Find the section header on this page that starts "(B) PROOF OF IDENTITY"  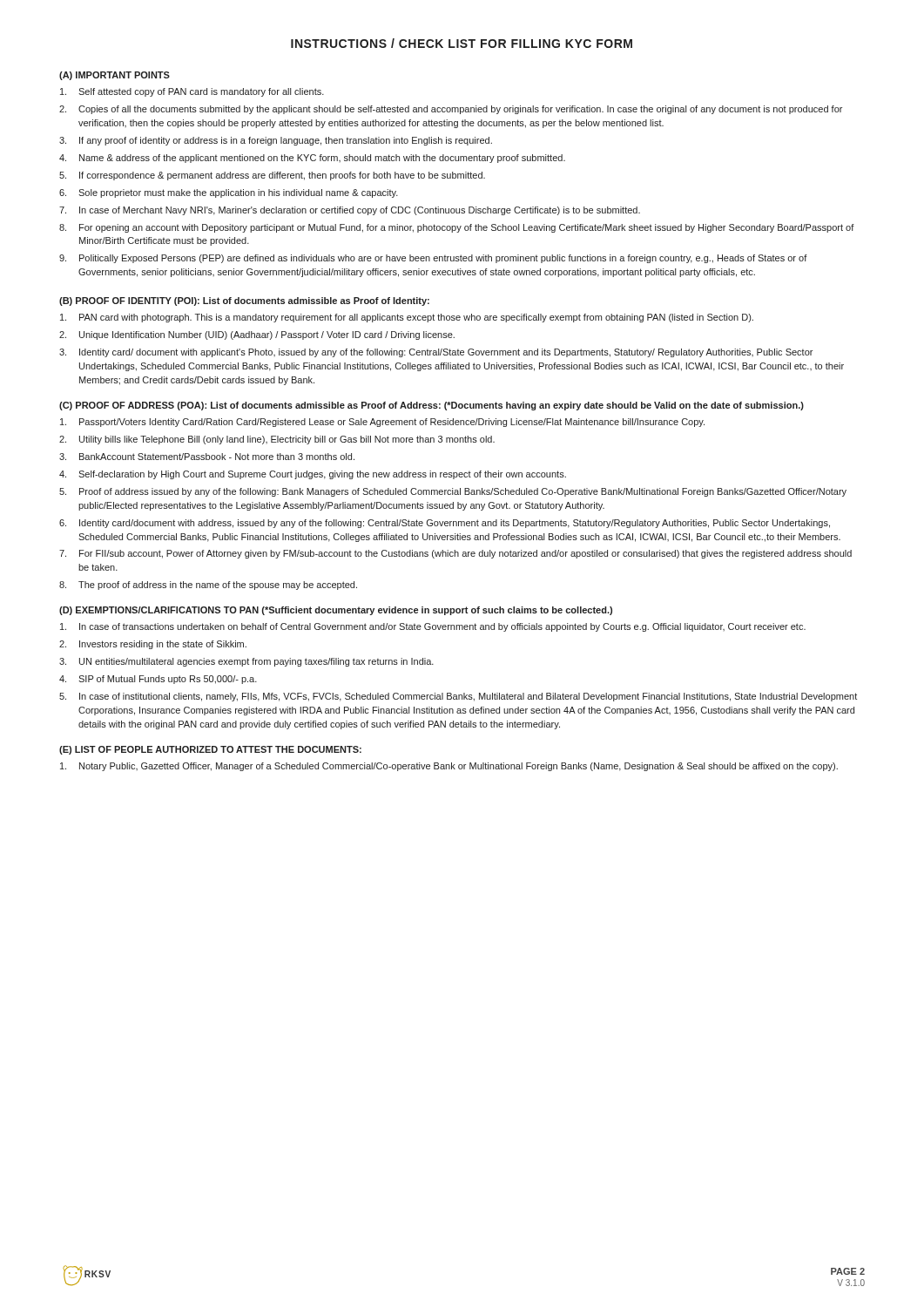click(x=245, y=301)
